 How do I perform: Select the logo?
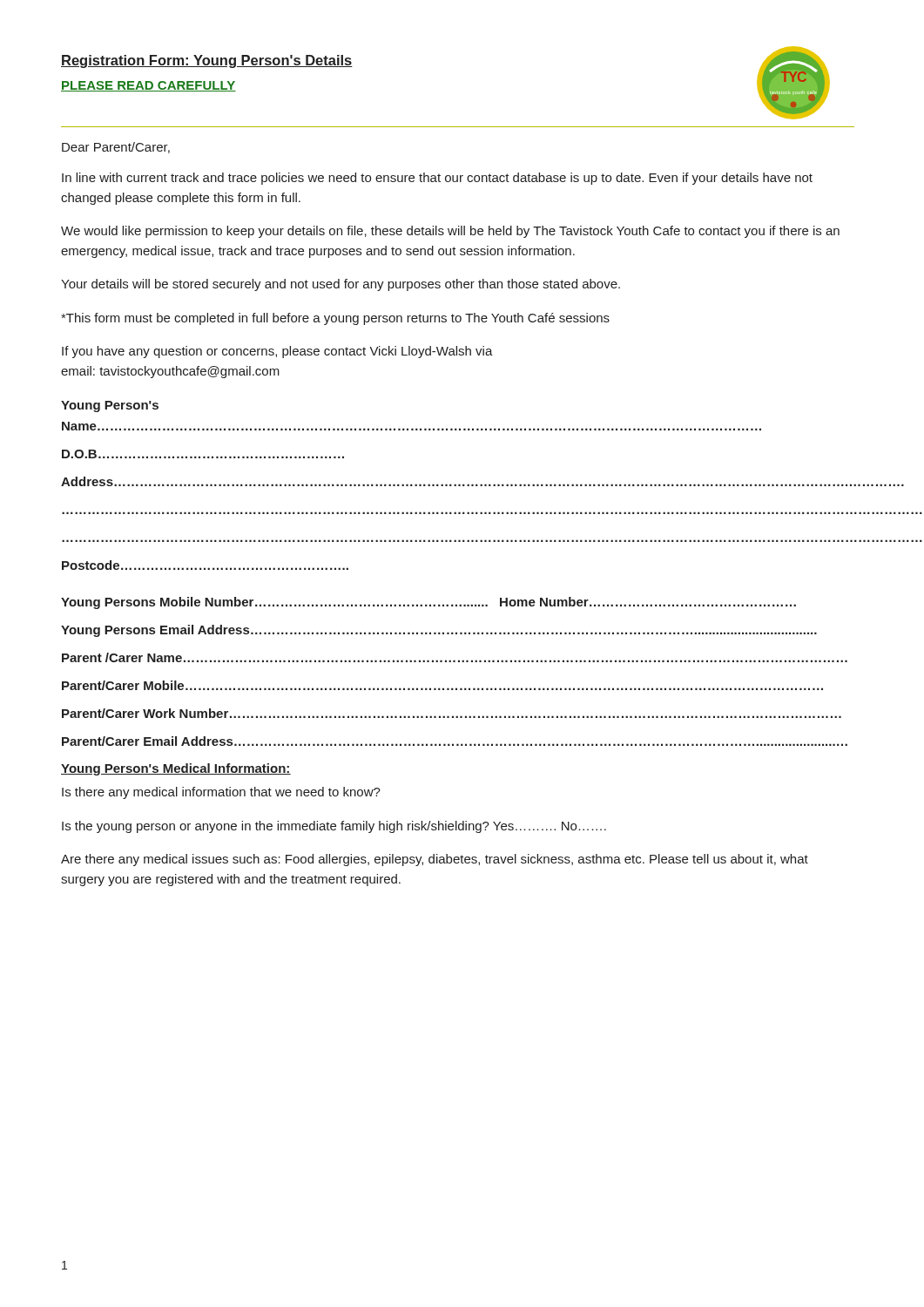(x=793, y=84)
